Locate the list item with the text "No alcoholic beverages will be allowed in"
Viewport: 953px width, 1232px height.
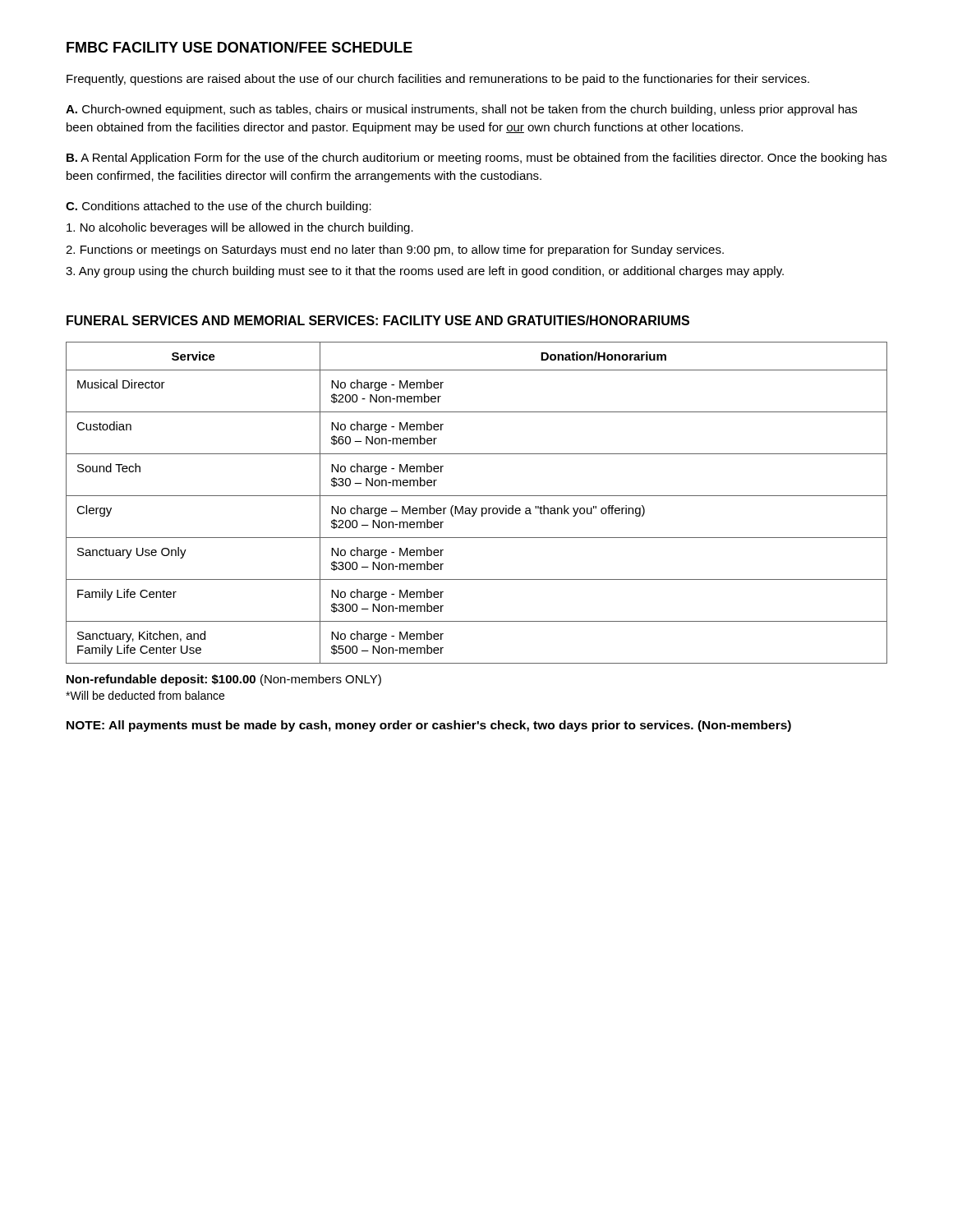point(240,227)
